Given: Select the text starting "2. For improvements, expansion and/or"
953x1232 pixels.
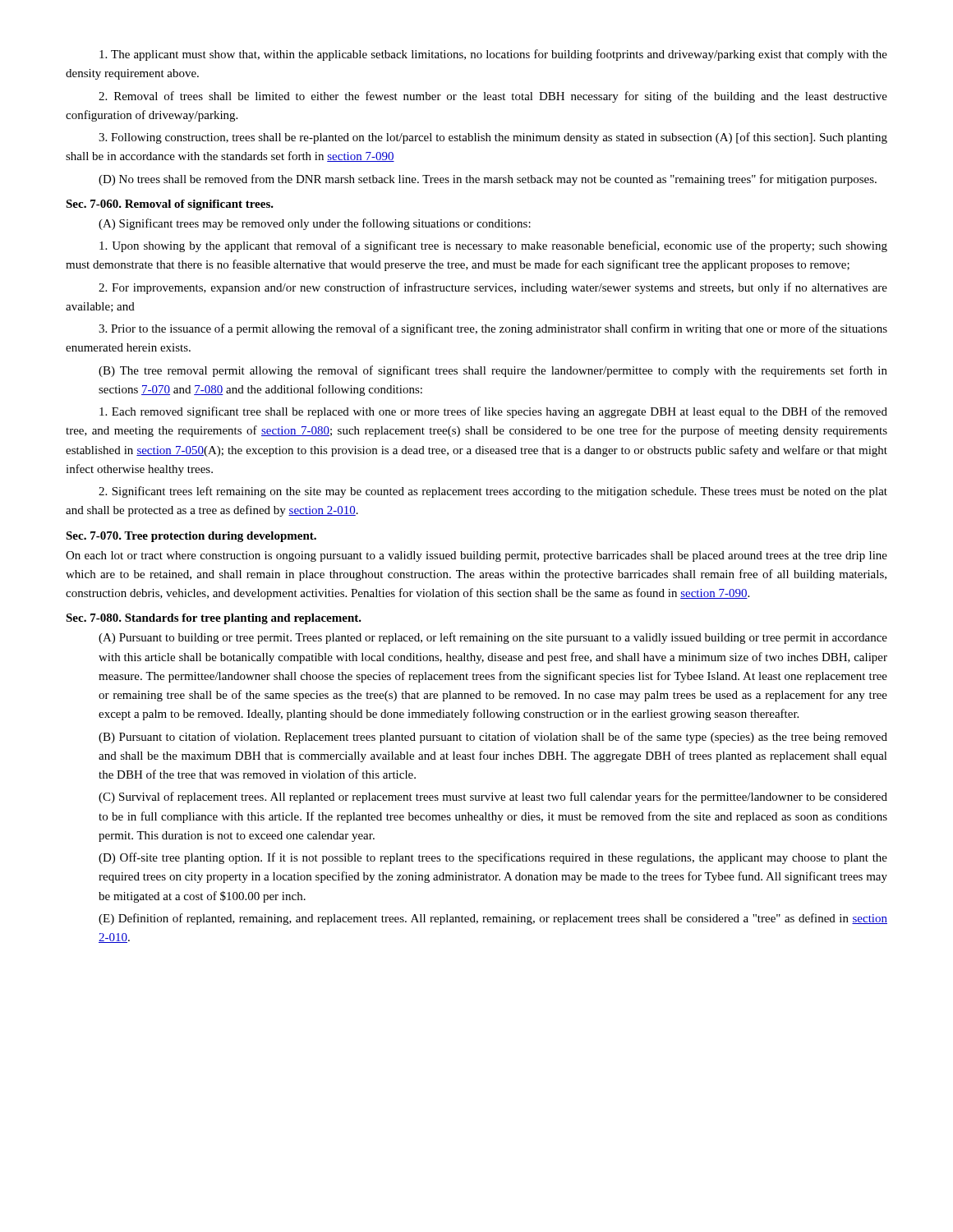Looking at the screenshot, I should [x=476, y=297].
